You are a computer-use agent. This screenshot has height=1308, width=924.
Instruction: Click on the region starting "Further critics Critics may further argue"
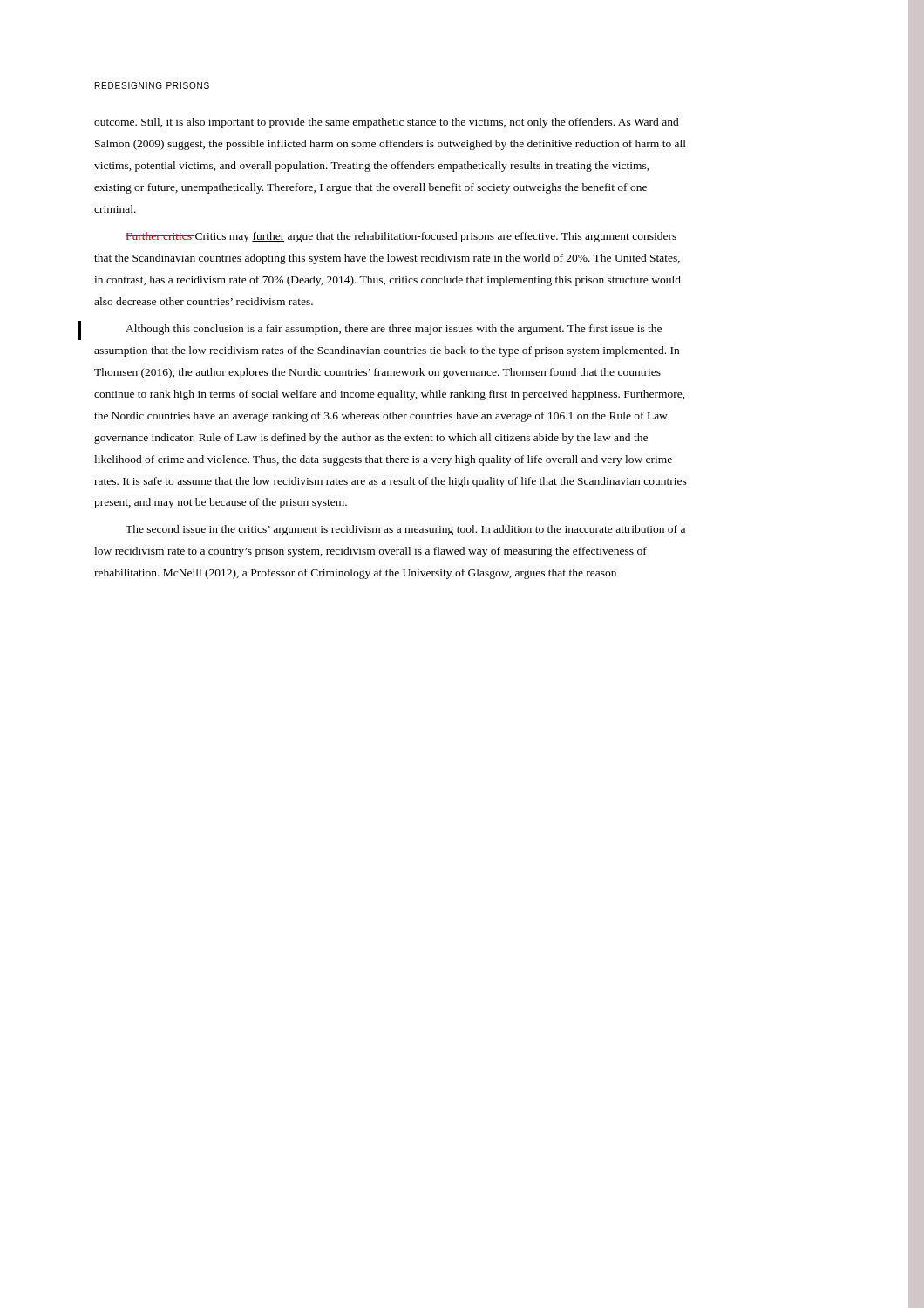tap(391, 269)
